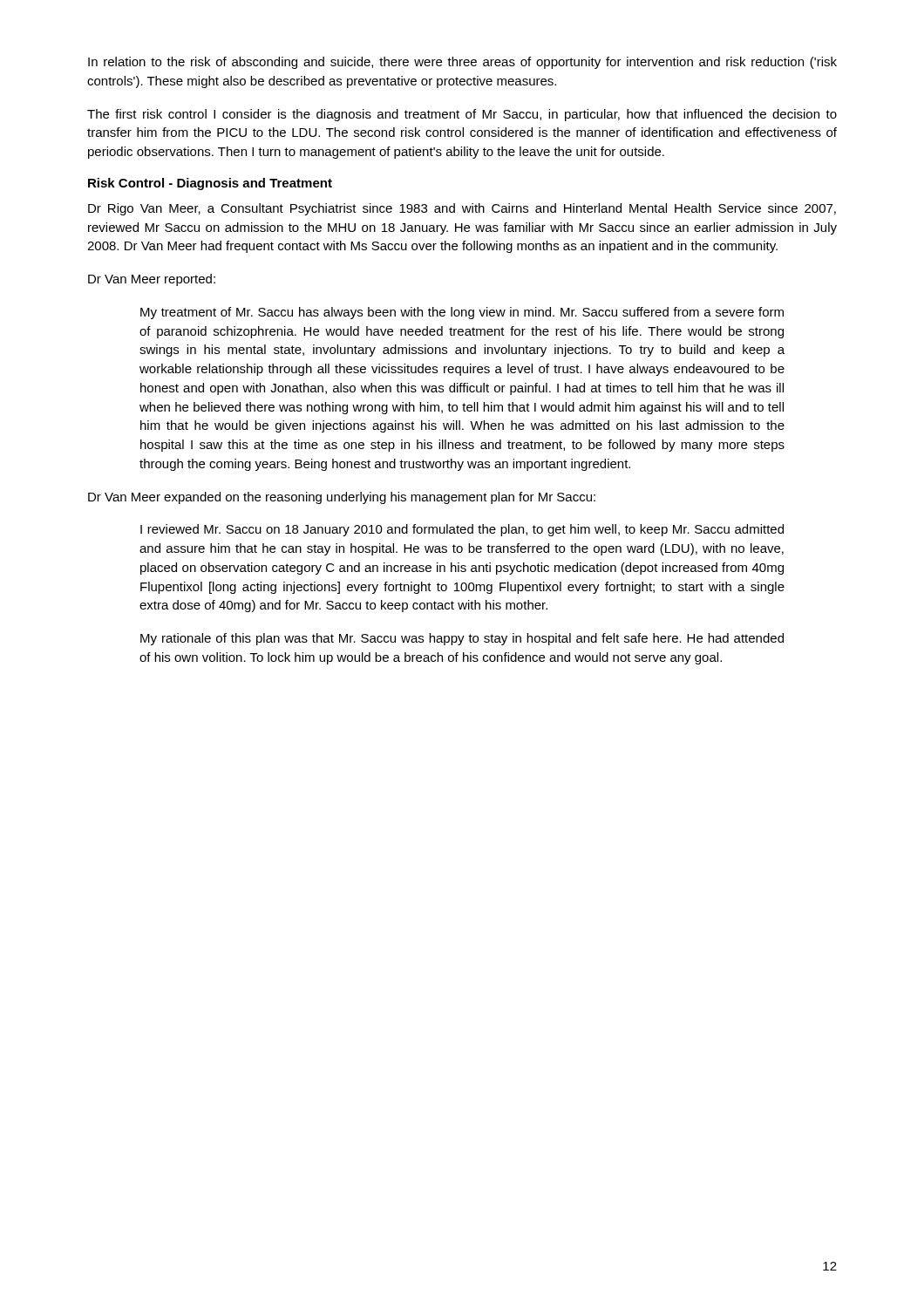
Task: Where is the passage that starts "I reviewed Mr. Saccu on"?
Action: coord(462,567)
